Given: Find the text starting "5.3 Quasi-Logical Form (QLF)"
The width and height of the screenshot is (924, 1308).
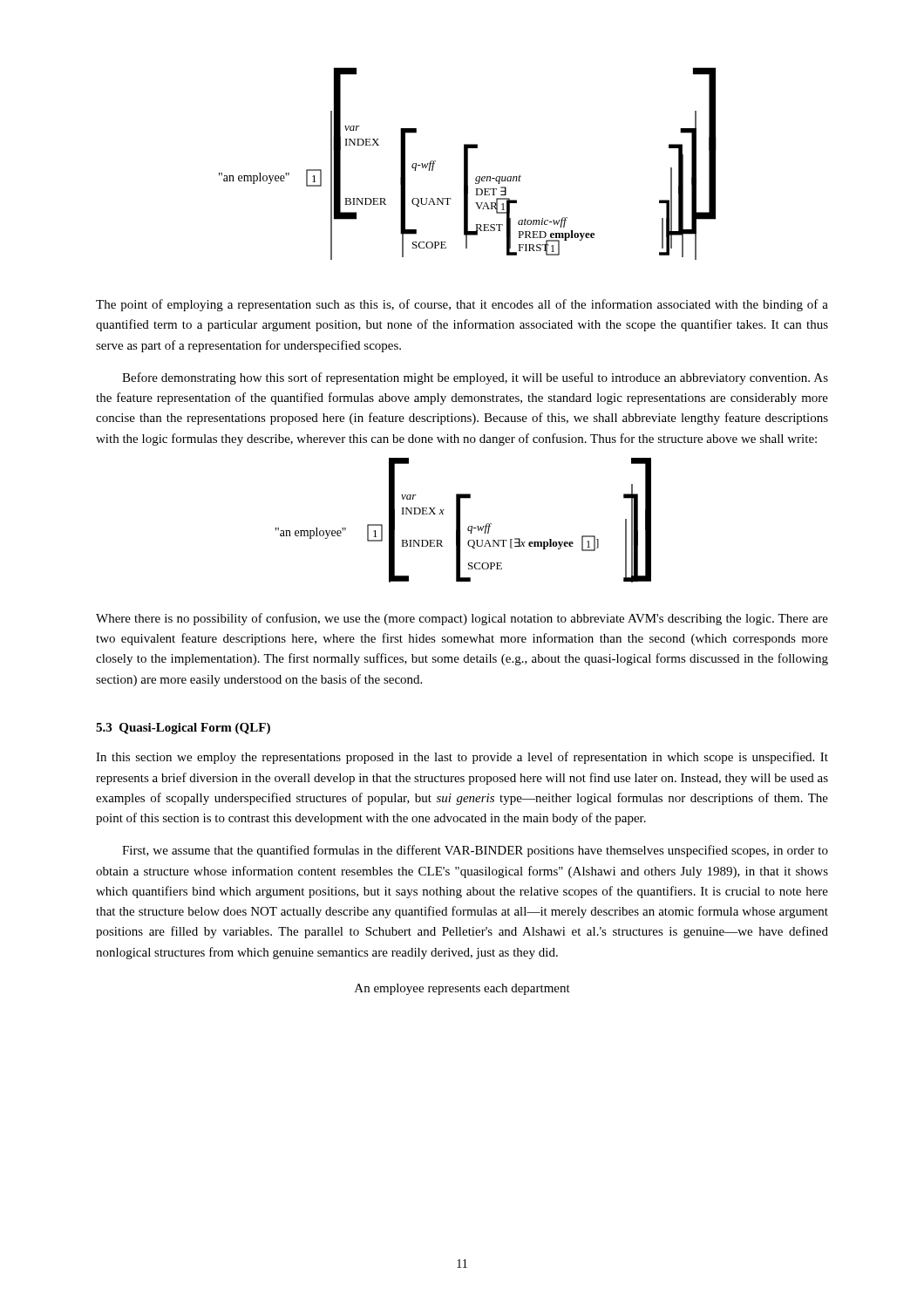Looking at the screenshot, I should click(183, 727).
